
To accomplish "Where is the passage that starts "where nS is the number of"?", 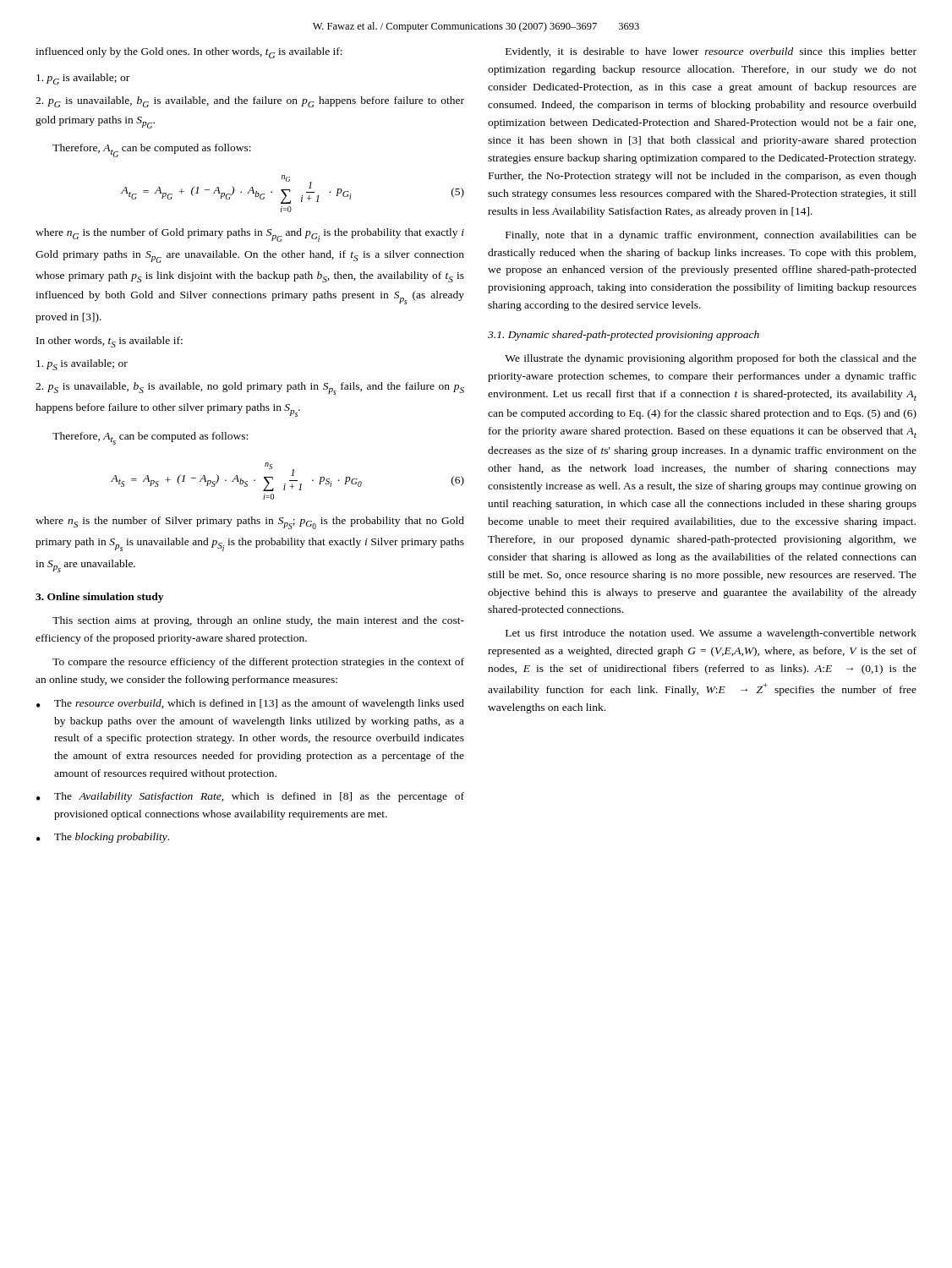I will pyautogui.click(x=250, y=544).
